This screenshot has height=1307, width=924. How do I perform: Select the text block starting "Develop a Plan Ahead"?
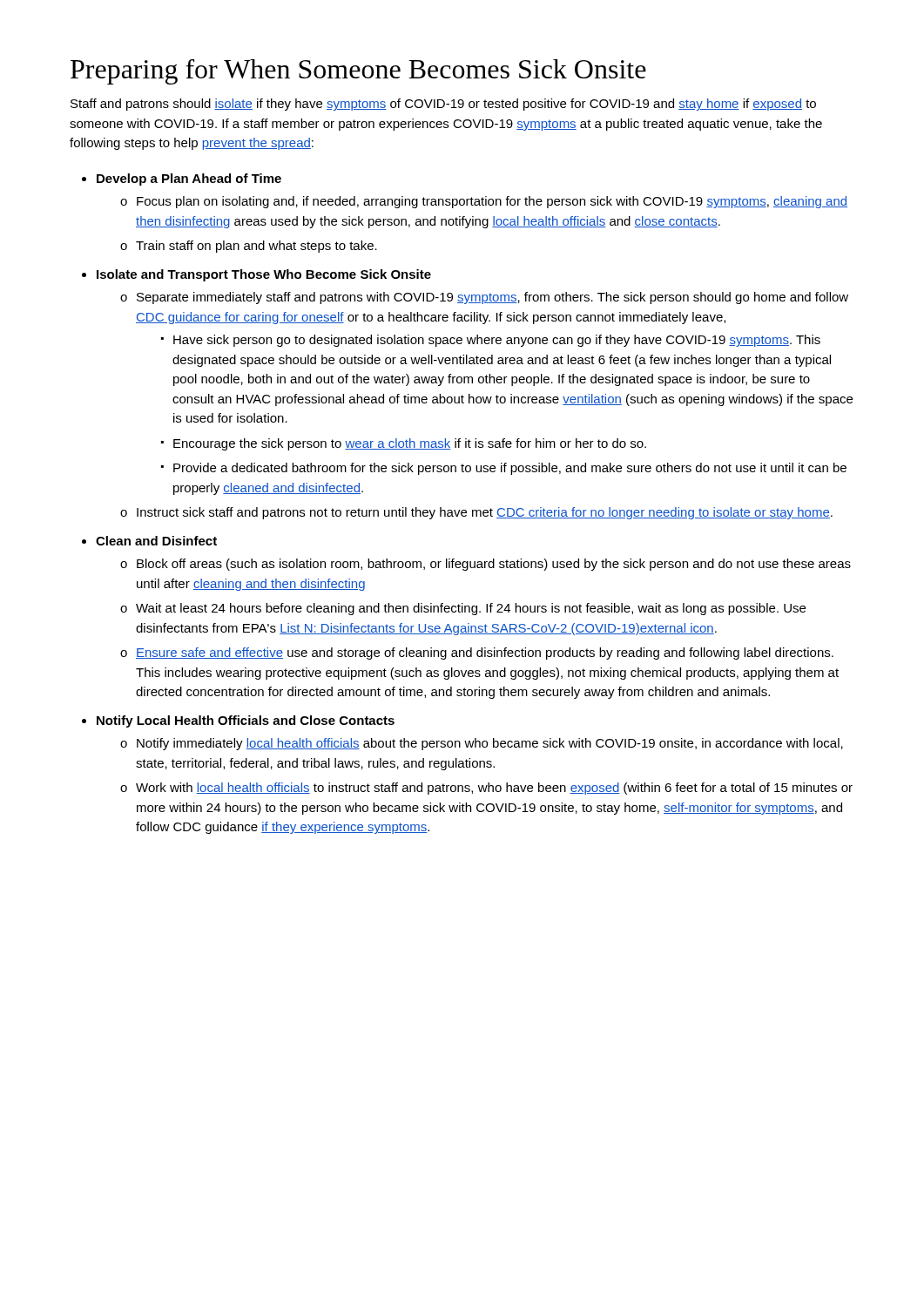(x=475, y=213)
